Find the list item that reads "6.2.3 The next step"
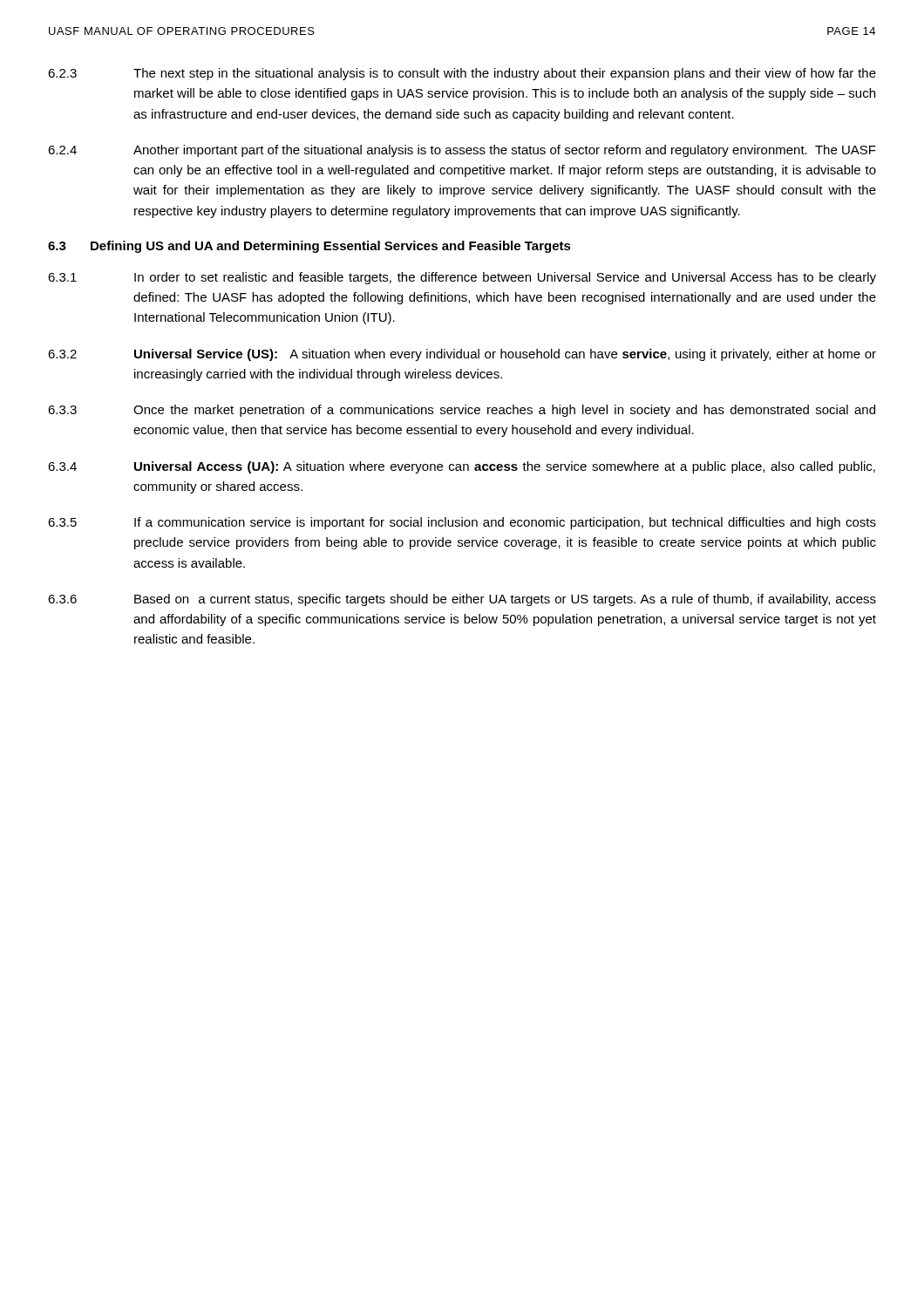The width and height of the screenshot is (924, 1308). coord(462,93)
